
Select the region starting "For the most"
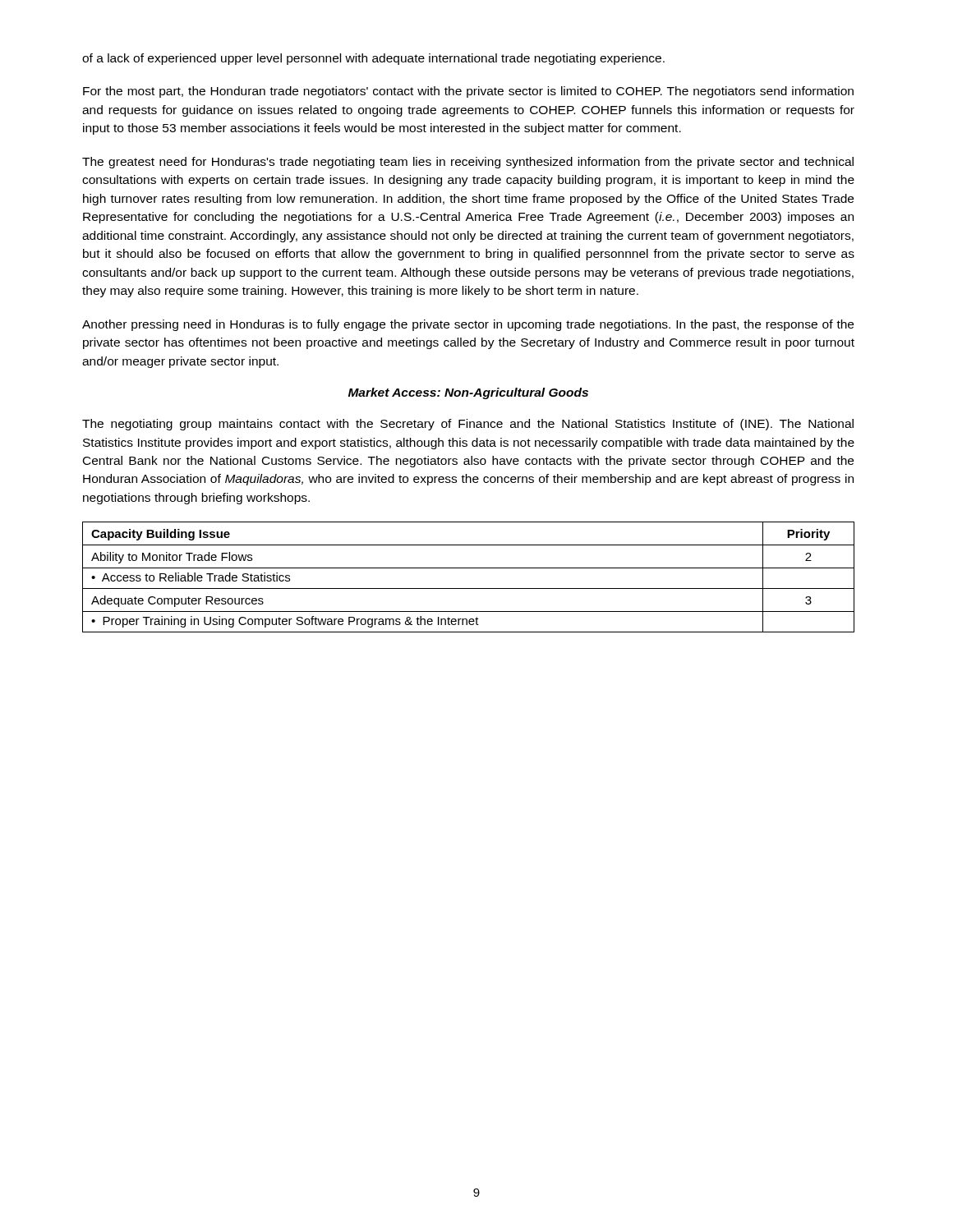(x=468, y=110)
